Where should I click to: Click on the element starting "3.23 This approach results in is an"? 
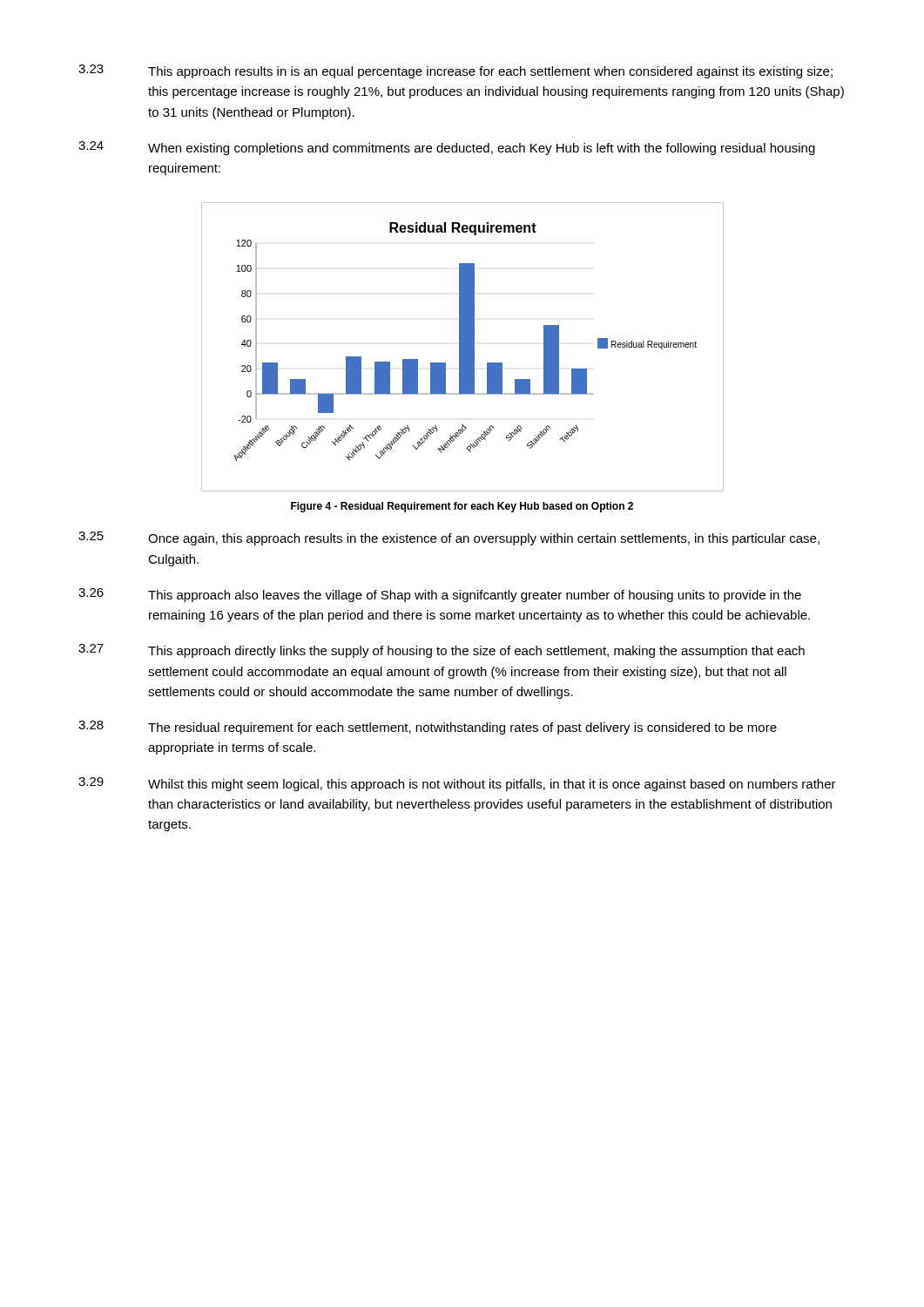pos(462,91)
